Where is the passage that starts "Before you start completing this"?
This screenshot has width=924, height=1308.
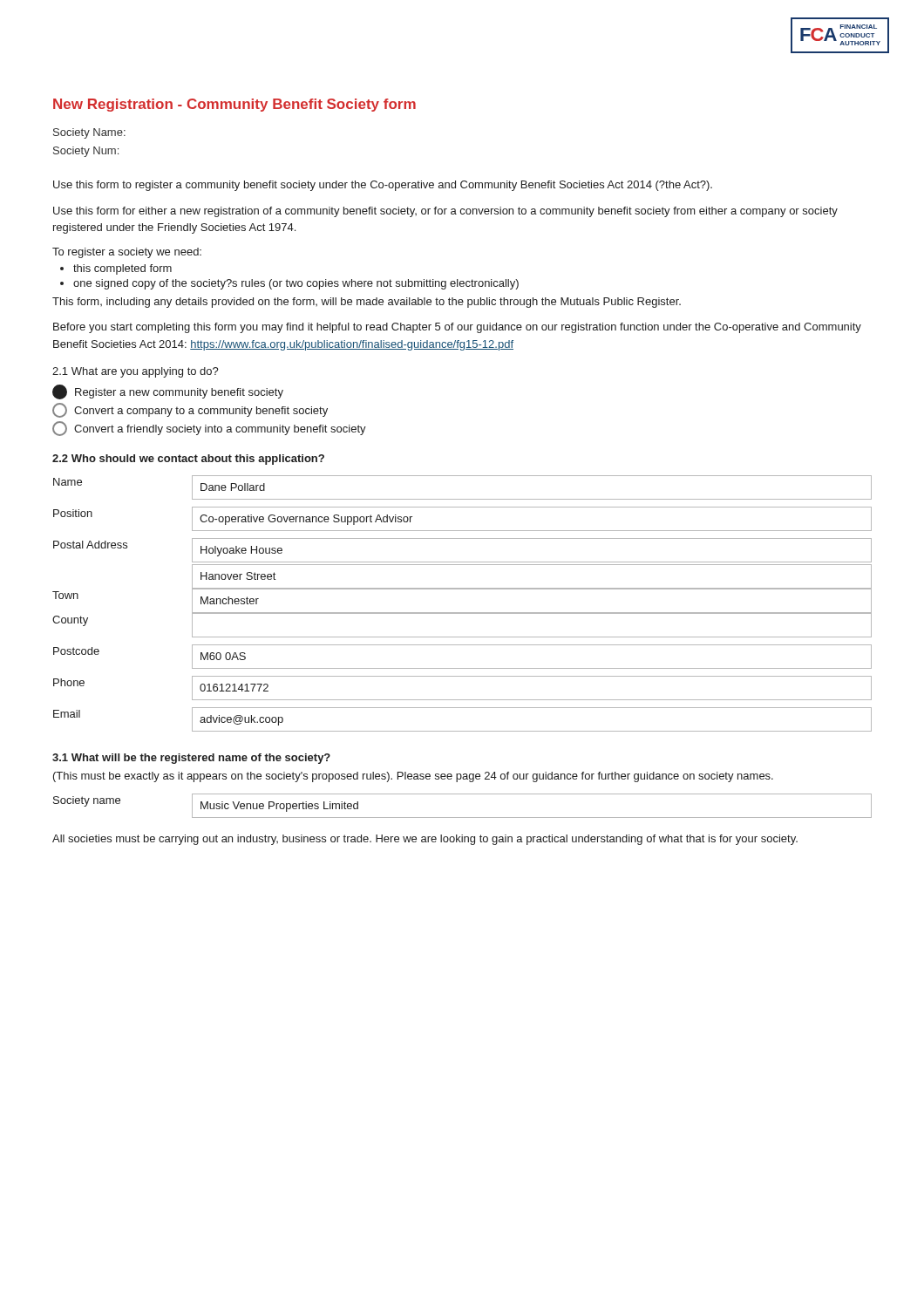pyautogui.click(x=457, y=335)
